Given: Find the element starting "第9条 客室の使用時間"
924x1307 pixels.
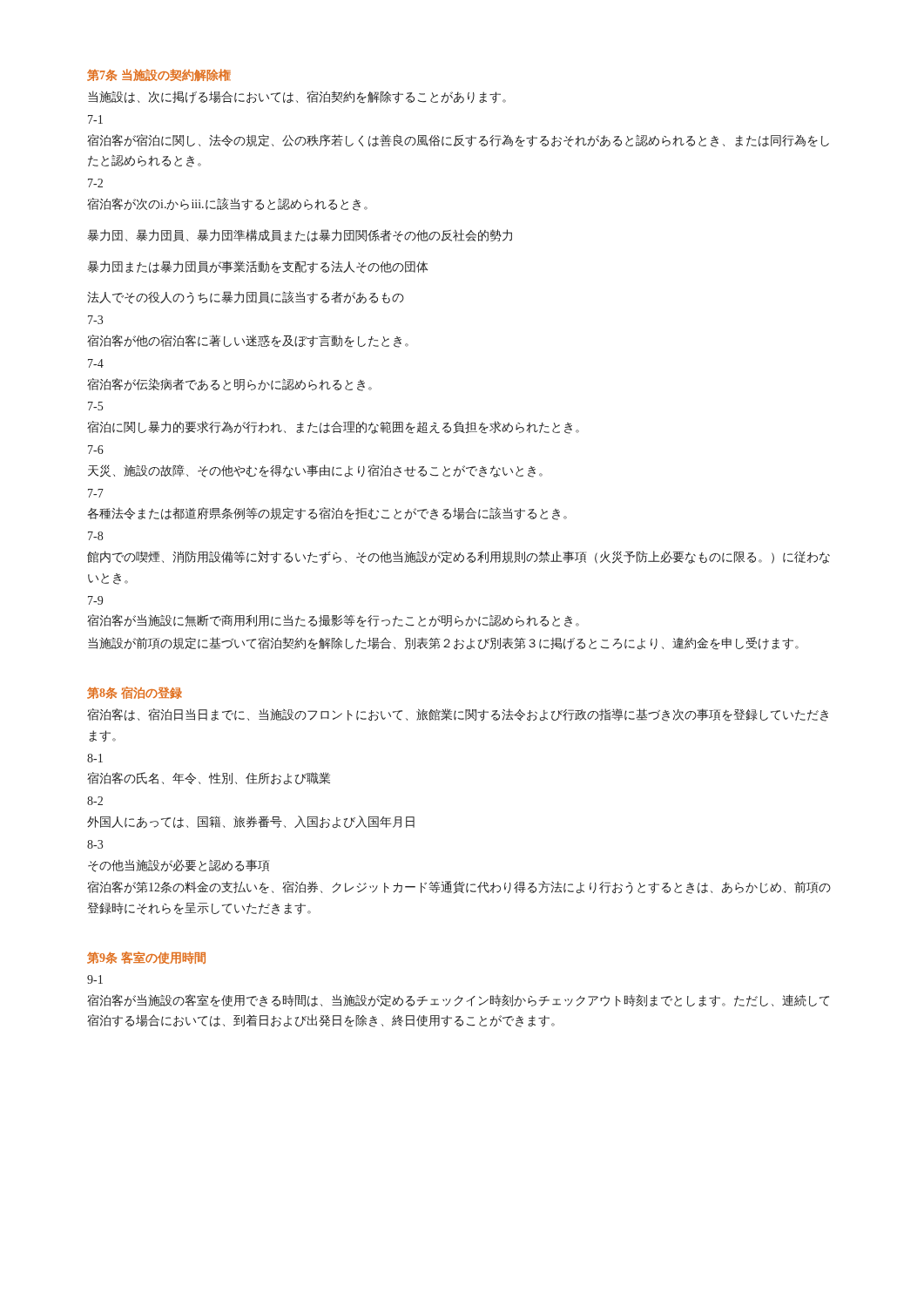Looking at the screenshot, I should pos(147,958).
